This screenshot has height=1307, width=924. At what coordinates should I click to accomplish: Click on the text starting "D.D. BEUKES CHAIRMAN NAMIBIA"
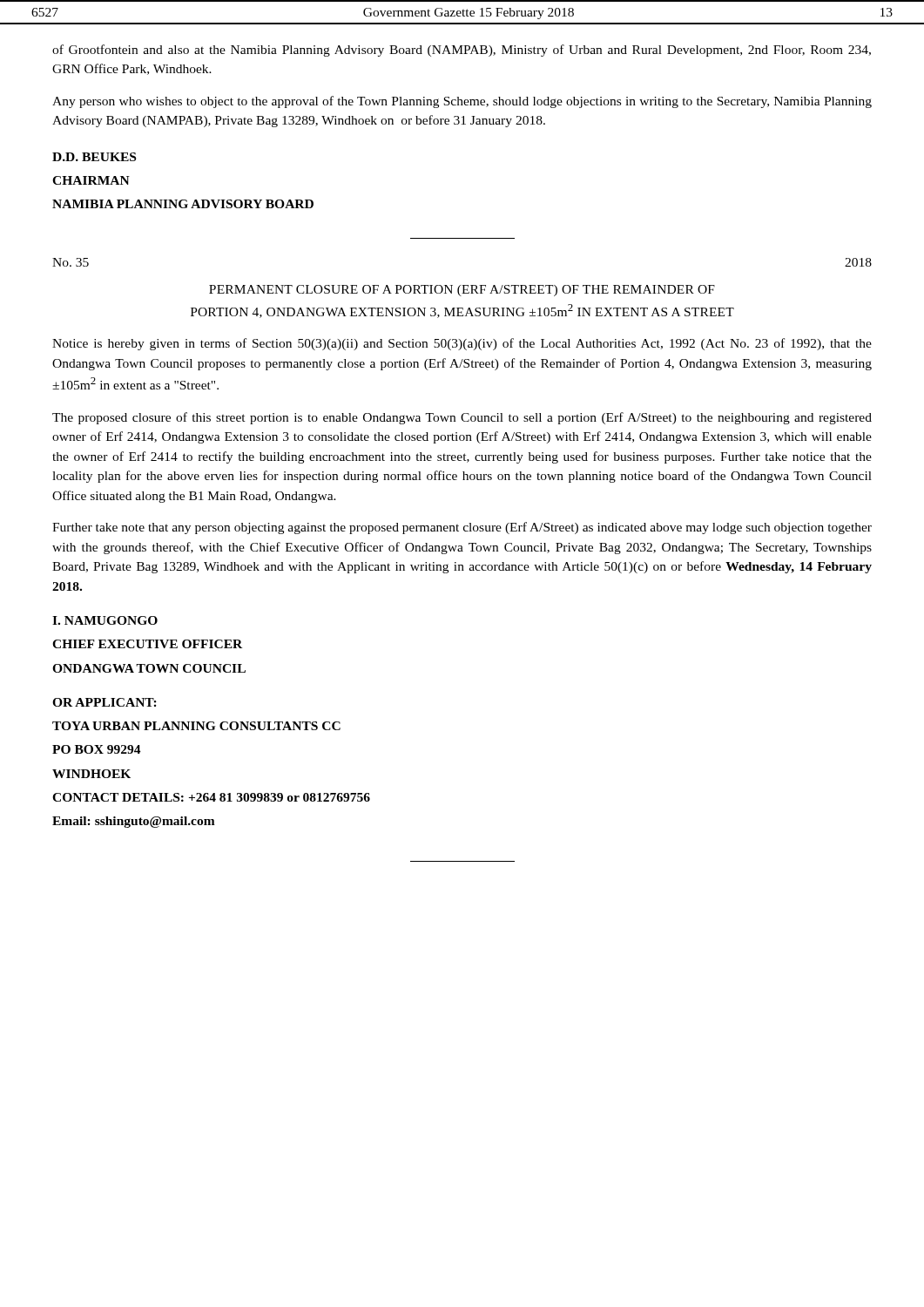click(x=94, y=157)
